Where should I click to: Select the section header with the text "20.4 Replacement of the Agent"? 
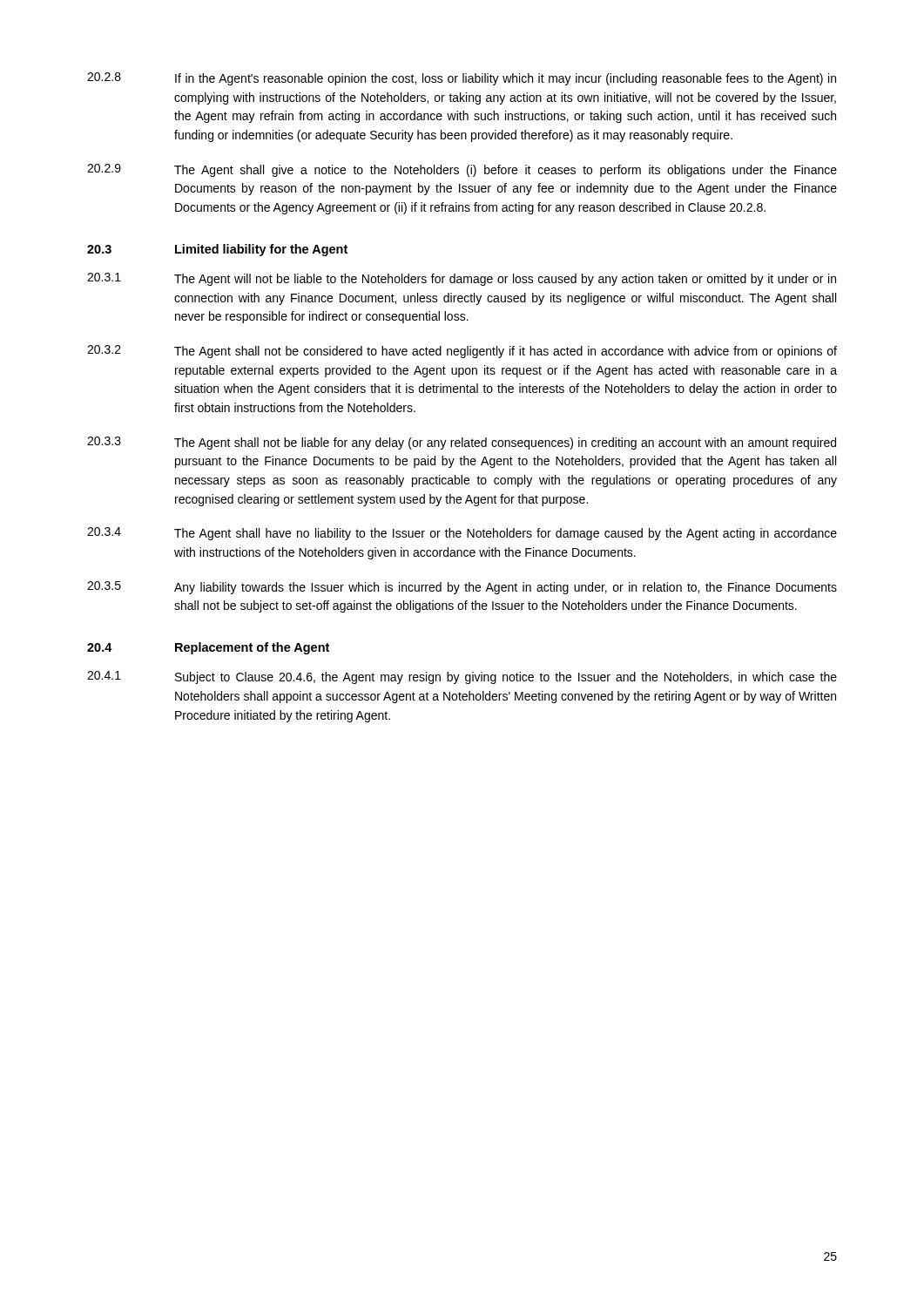[208, 648]
